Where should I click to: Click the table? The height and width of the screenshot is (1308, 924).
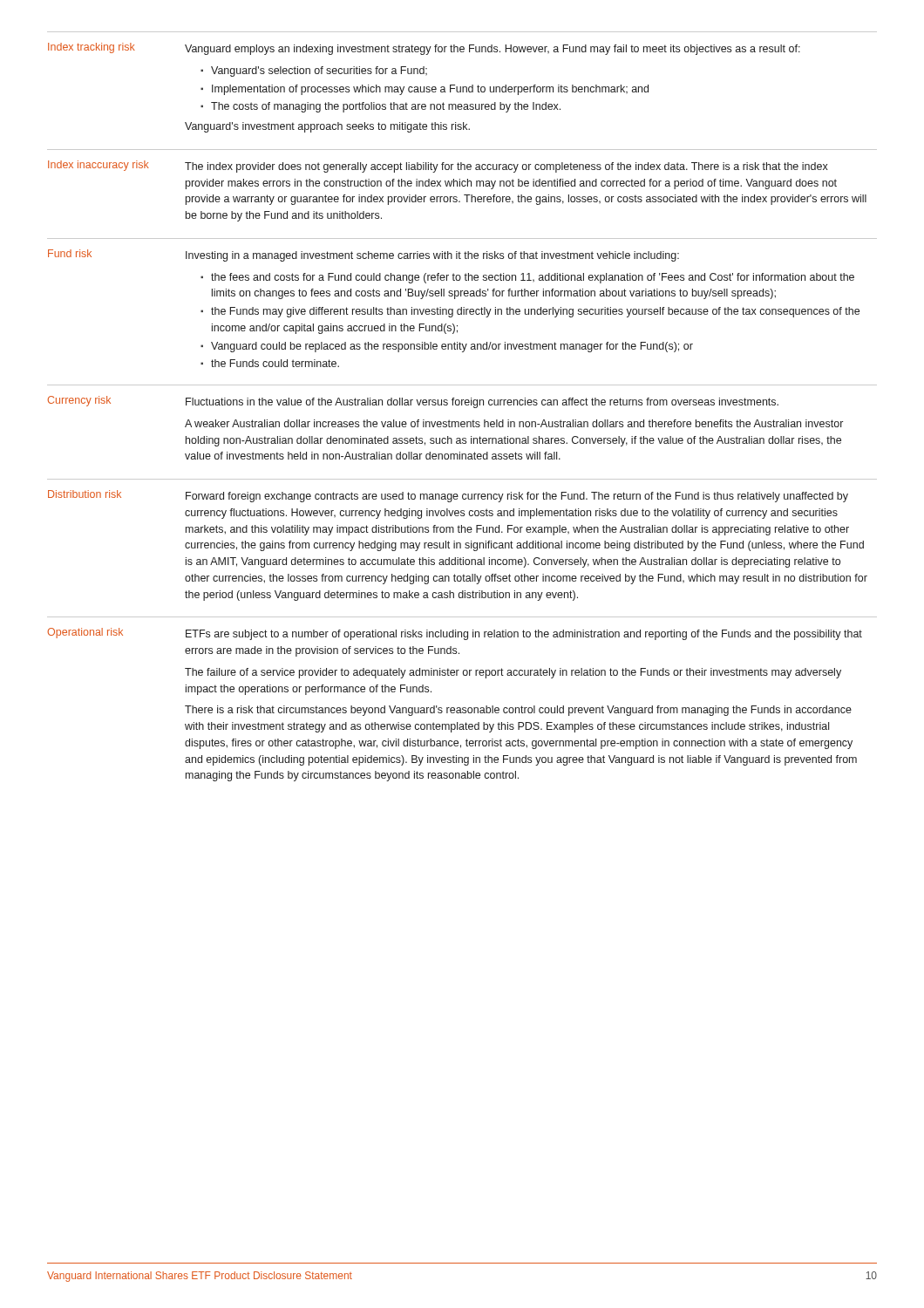[462, 415]
